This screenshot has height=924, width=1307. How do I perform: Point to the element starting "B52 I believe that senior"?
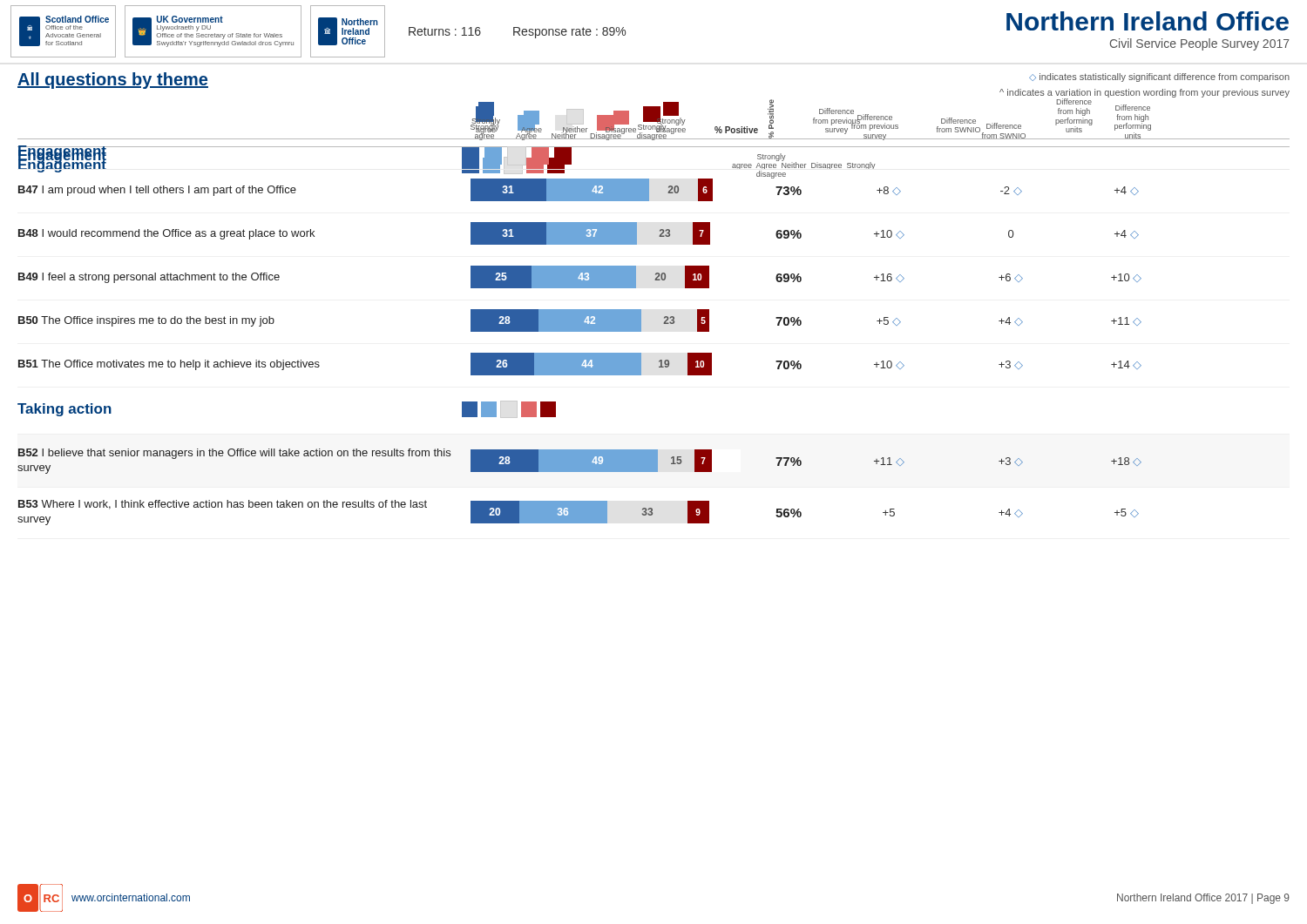[234, 460]
